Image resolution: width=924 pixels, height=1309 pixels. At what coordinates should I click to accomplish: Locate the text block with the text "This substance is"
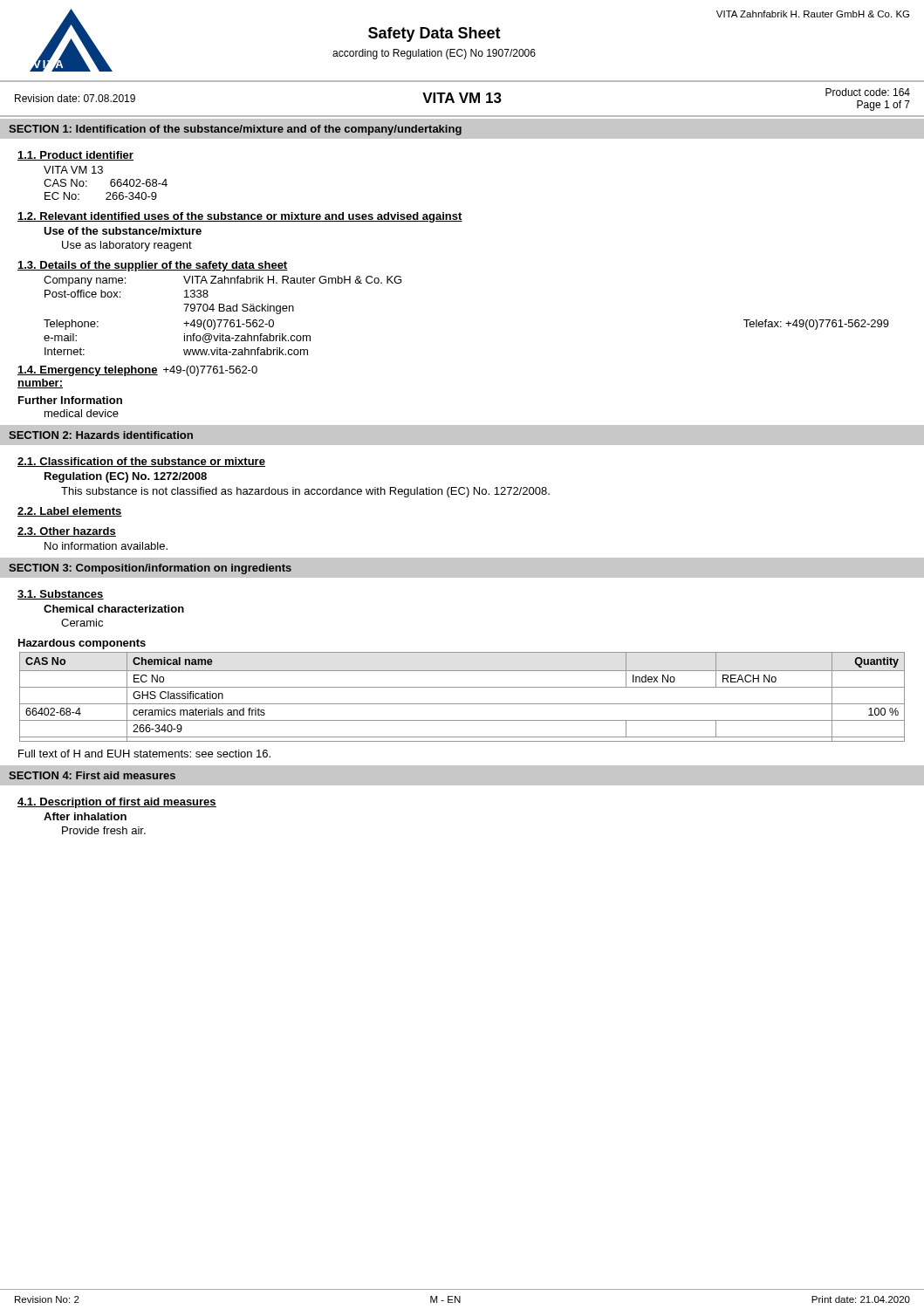pos(306,491)
